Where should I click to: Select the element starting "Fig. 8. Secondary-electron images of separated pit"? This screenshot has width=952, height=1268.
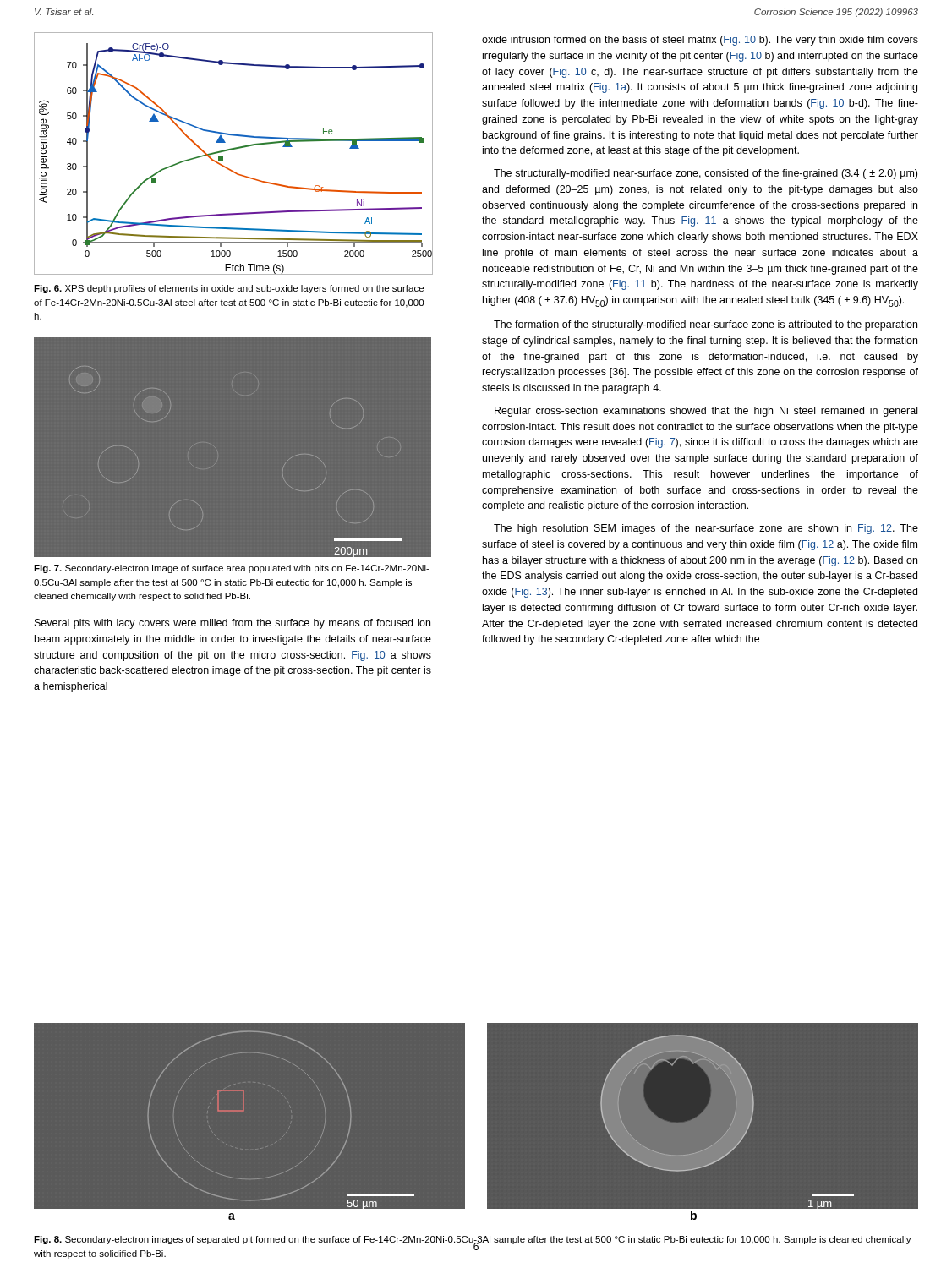coord(472,1246)
